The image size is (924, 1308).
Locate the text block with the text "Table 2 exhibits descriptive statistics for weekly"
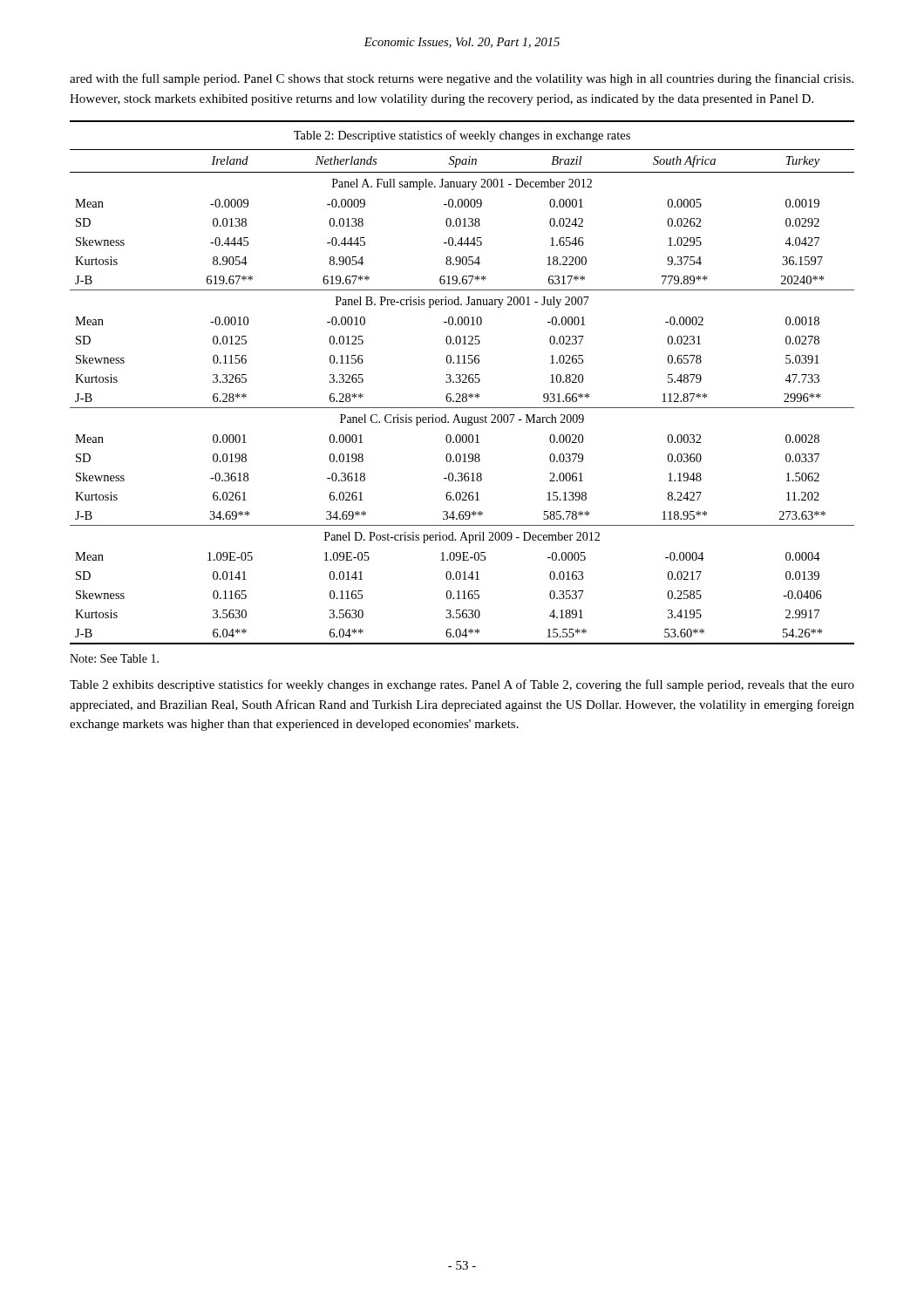tap(462, 704)
